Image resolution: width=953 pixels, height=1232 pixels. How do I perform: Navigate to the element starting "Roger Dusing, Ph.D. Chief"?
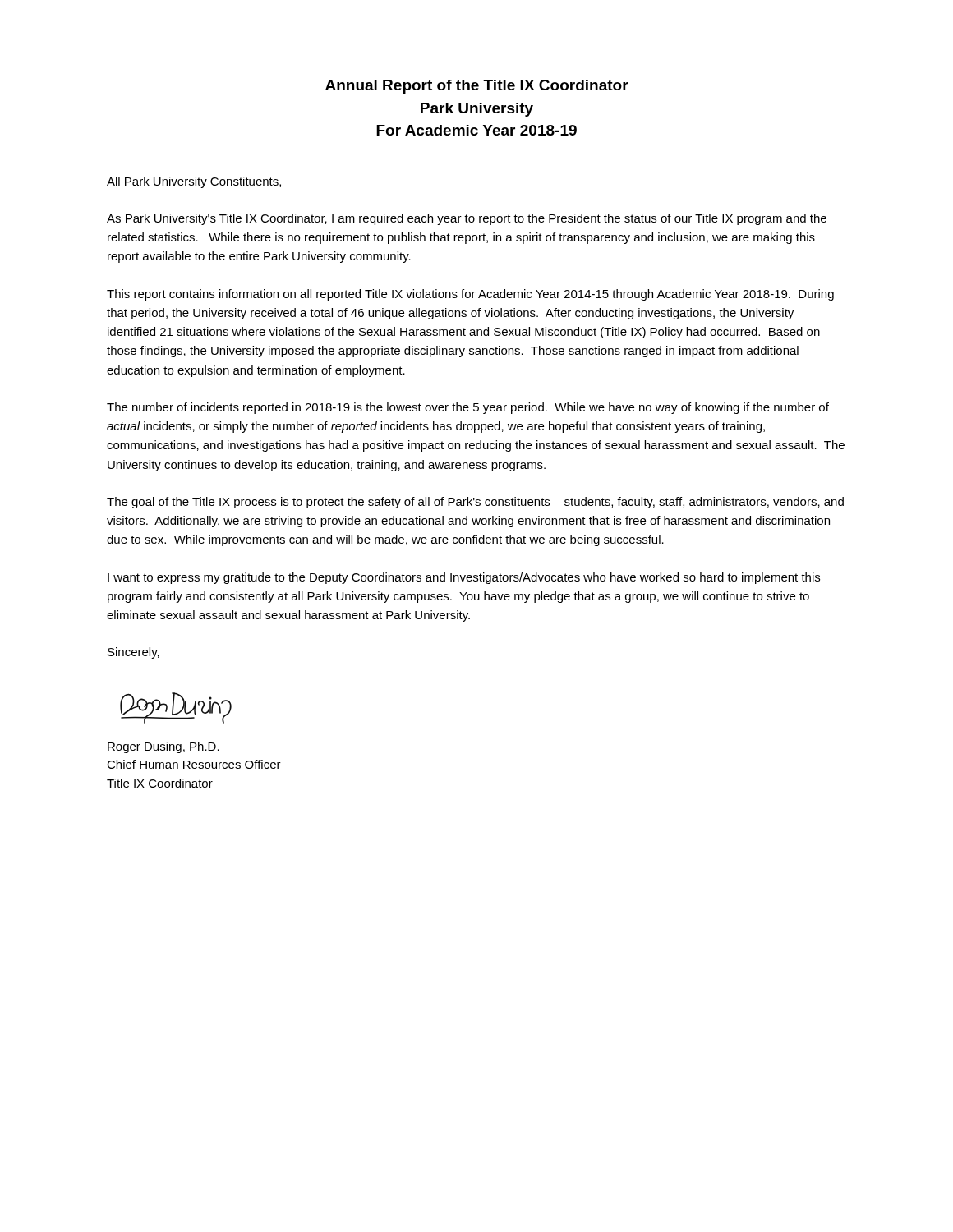[163, 747]
